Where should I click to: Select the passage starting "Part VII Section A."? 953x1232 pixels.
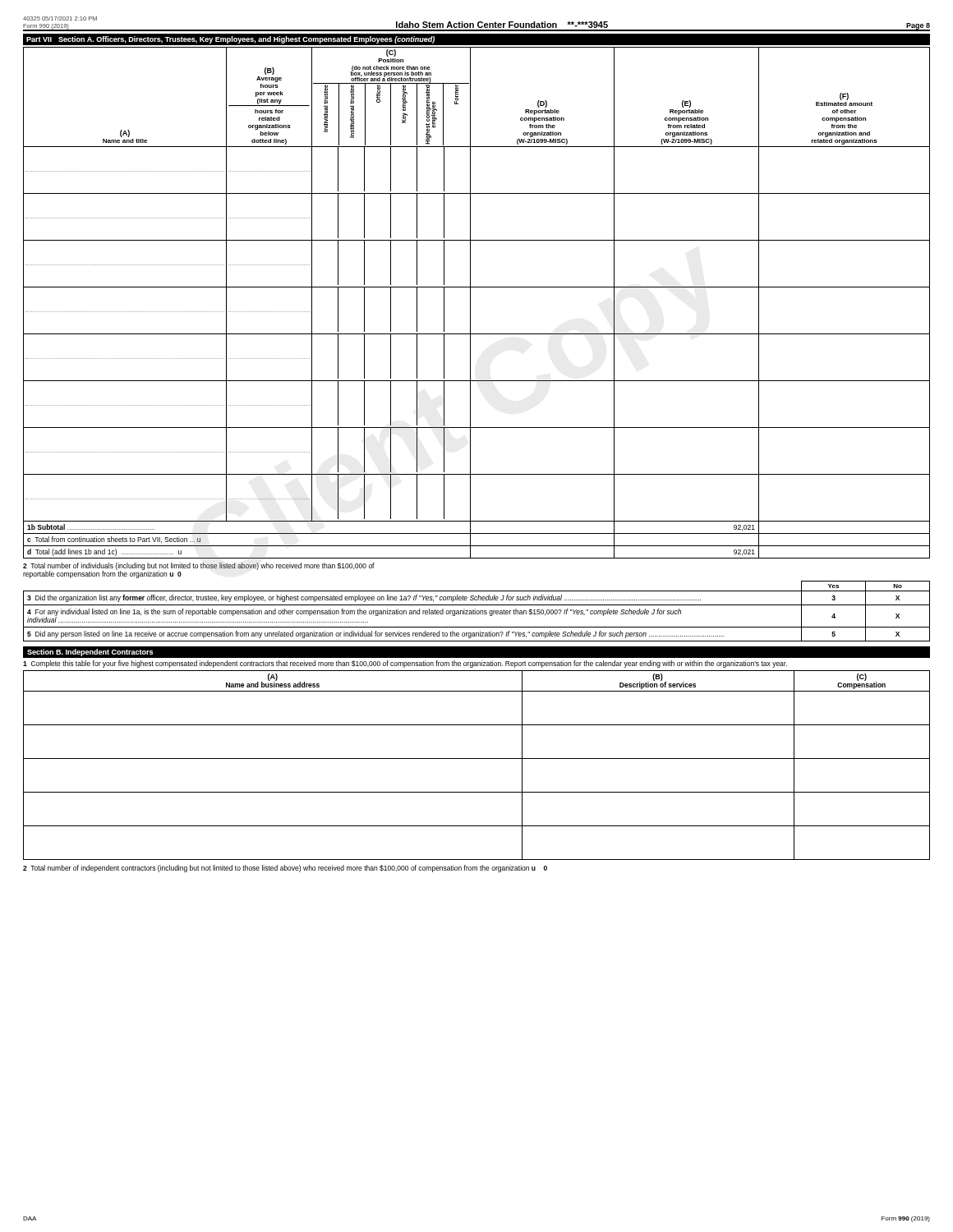pos(231,39)
